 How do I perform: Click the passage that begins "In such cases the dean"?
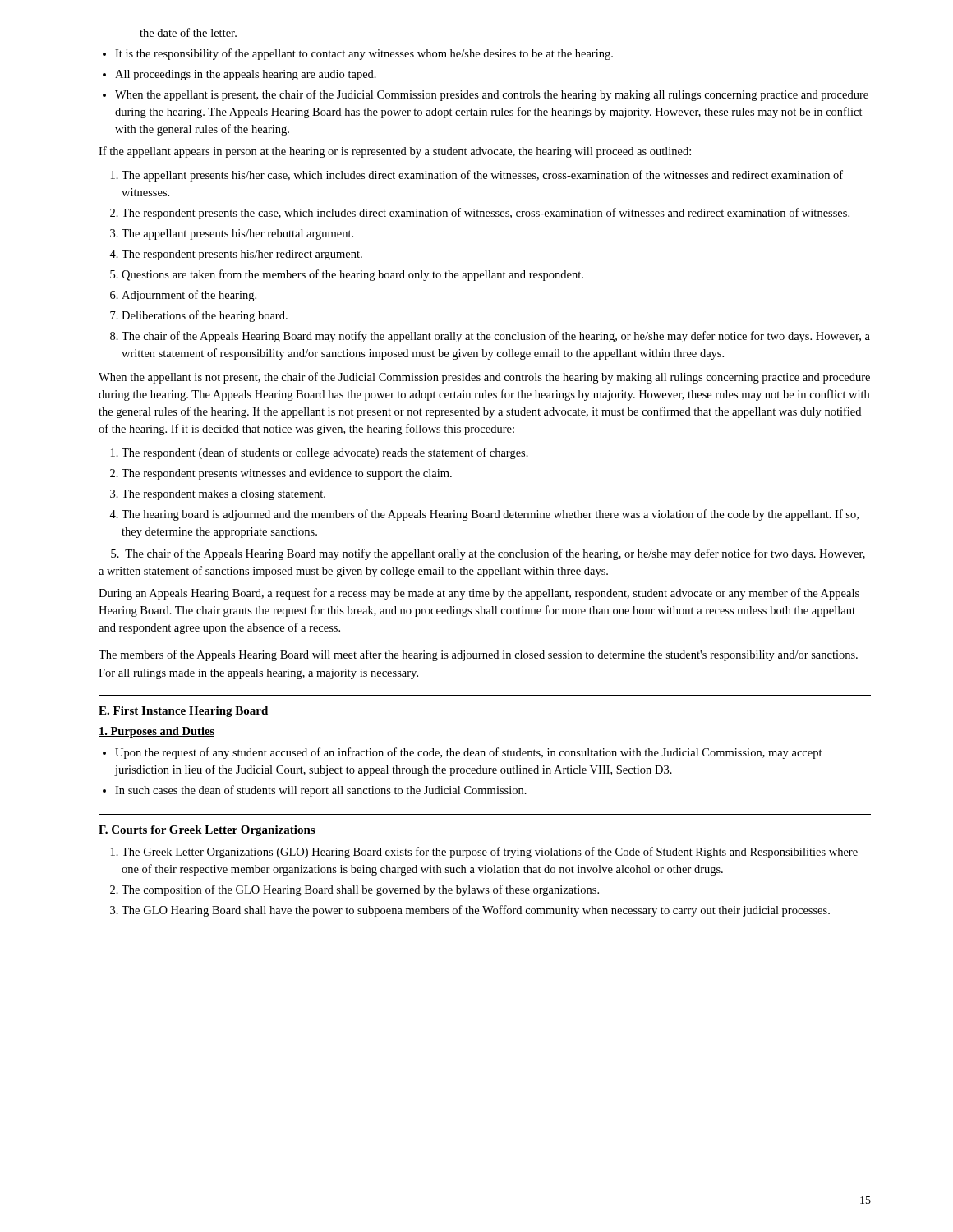[x=493, y=790]
